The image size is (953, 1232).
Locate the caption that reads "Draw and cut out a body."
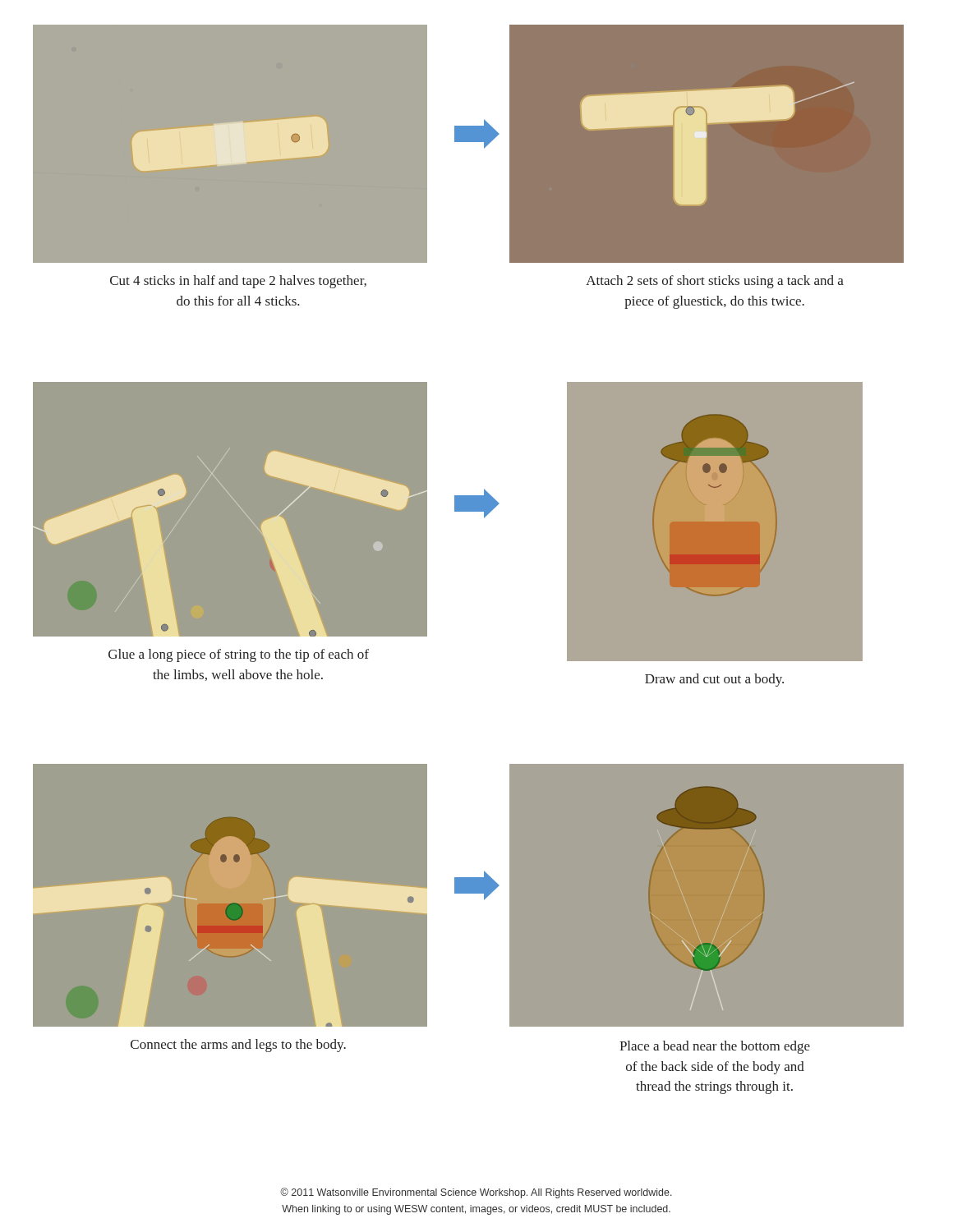(x=715, y=679)
